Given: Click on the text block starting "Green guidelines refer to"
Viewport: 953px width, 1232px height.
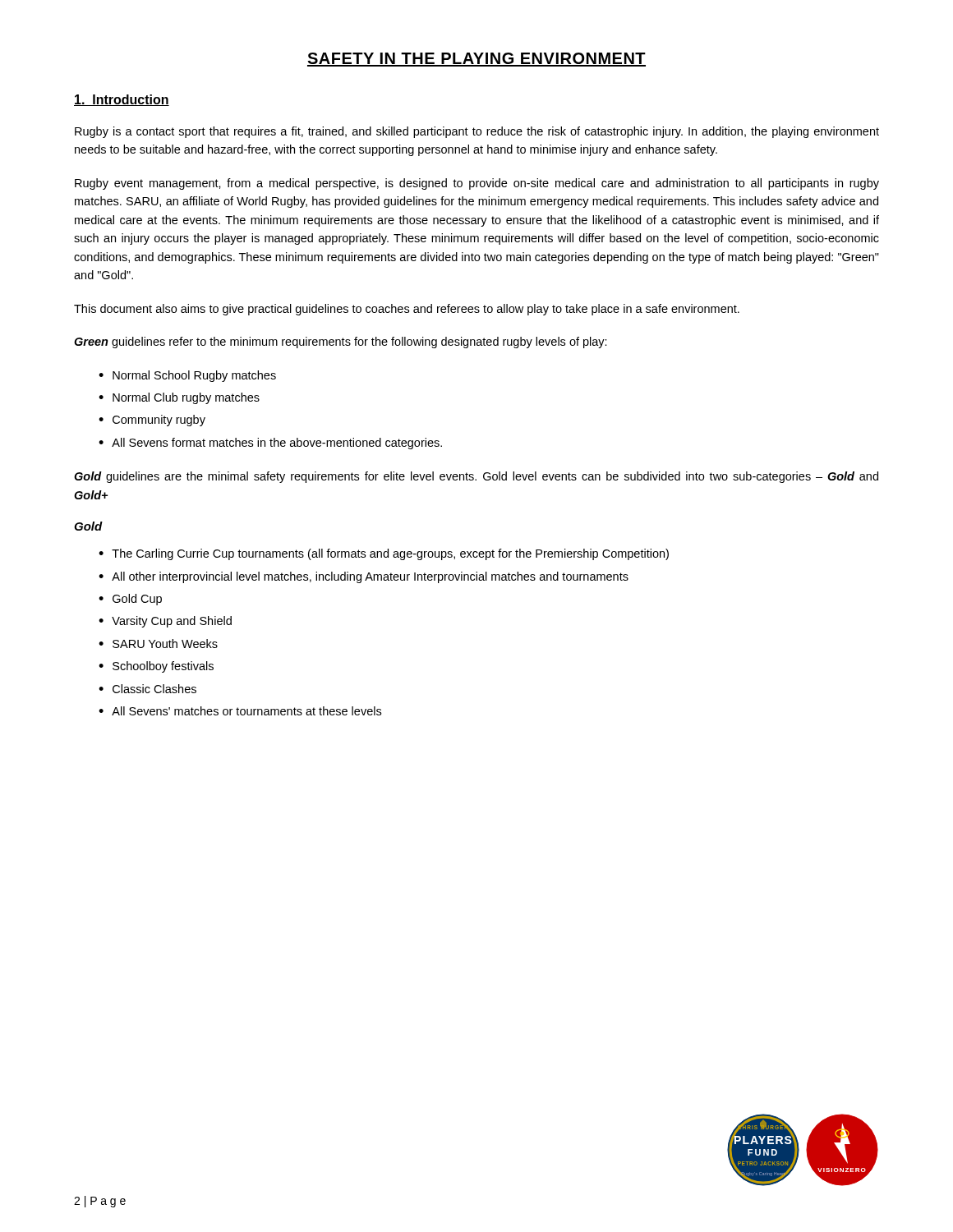Looking at the screenshot, I should 341,342.
